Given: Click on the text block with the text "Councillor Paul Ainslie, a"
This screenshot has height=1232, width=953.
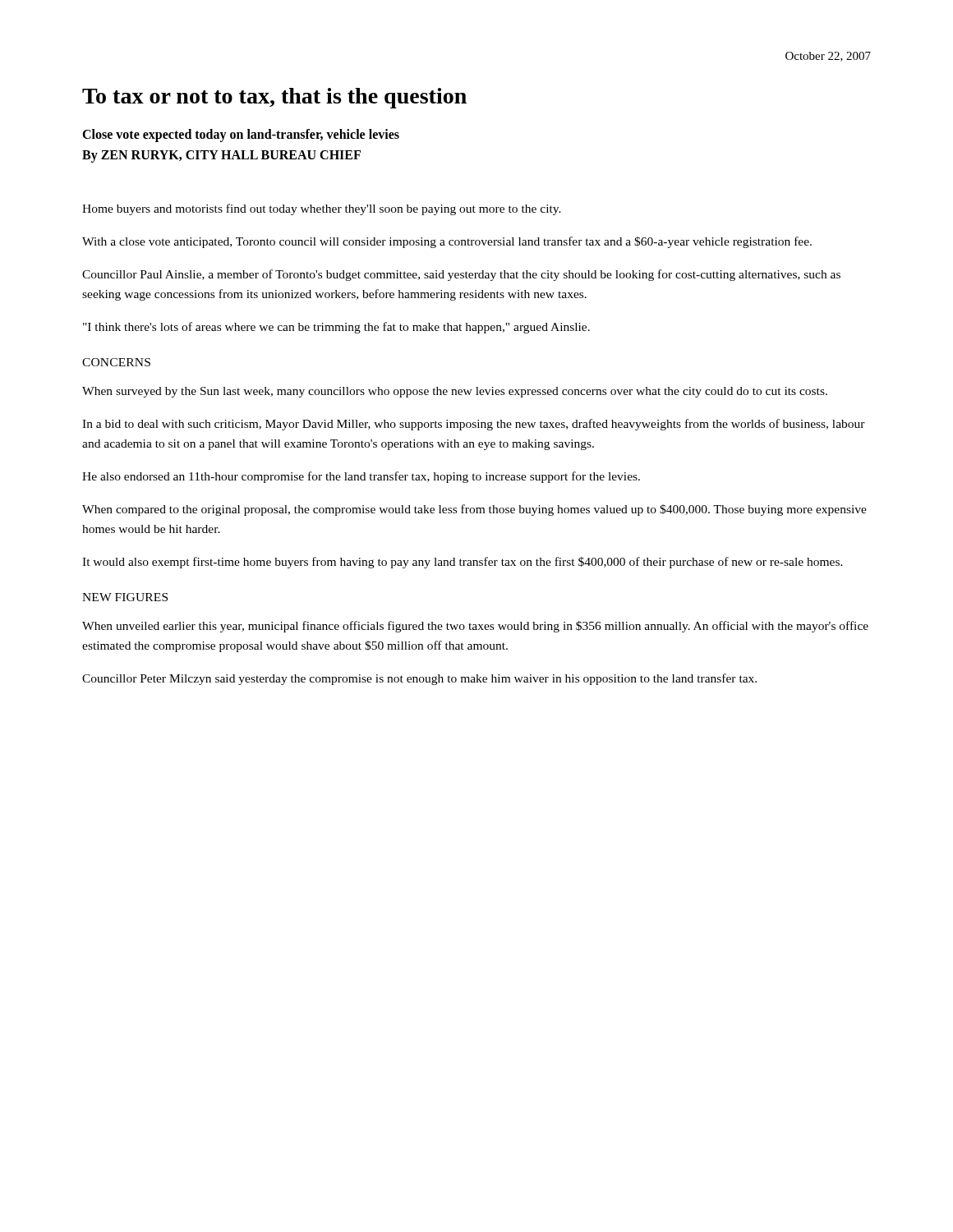Looking at the screenshot, I should tap(461, 283).
